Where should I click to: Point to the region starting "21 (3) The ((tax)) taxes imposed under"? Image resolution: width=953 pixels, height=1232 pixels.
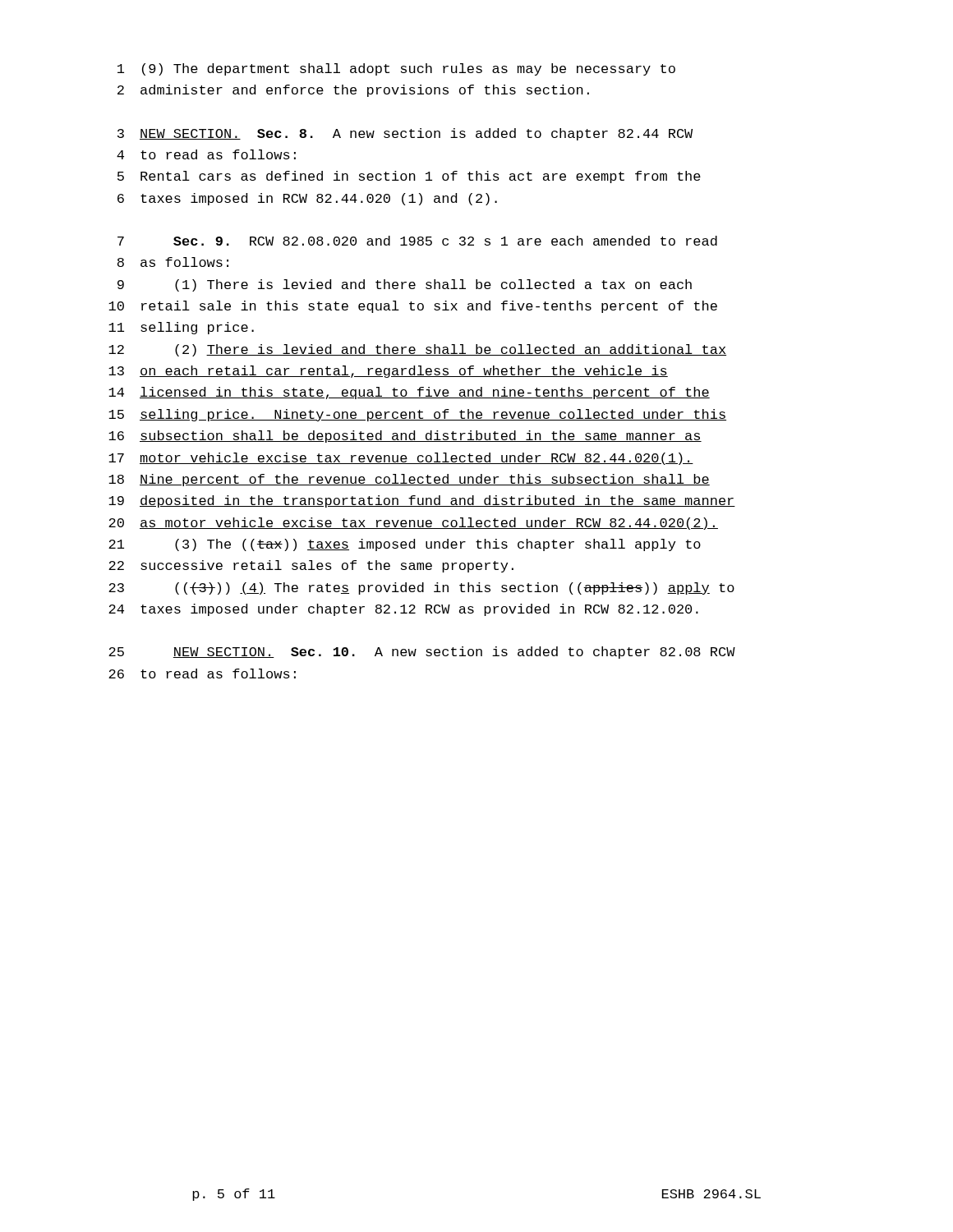(476, 545)
